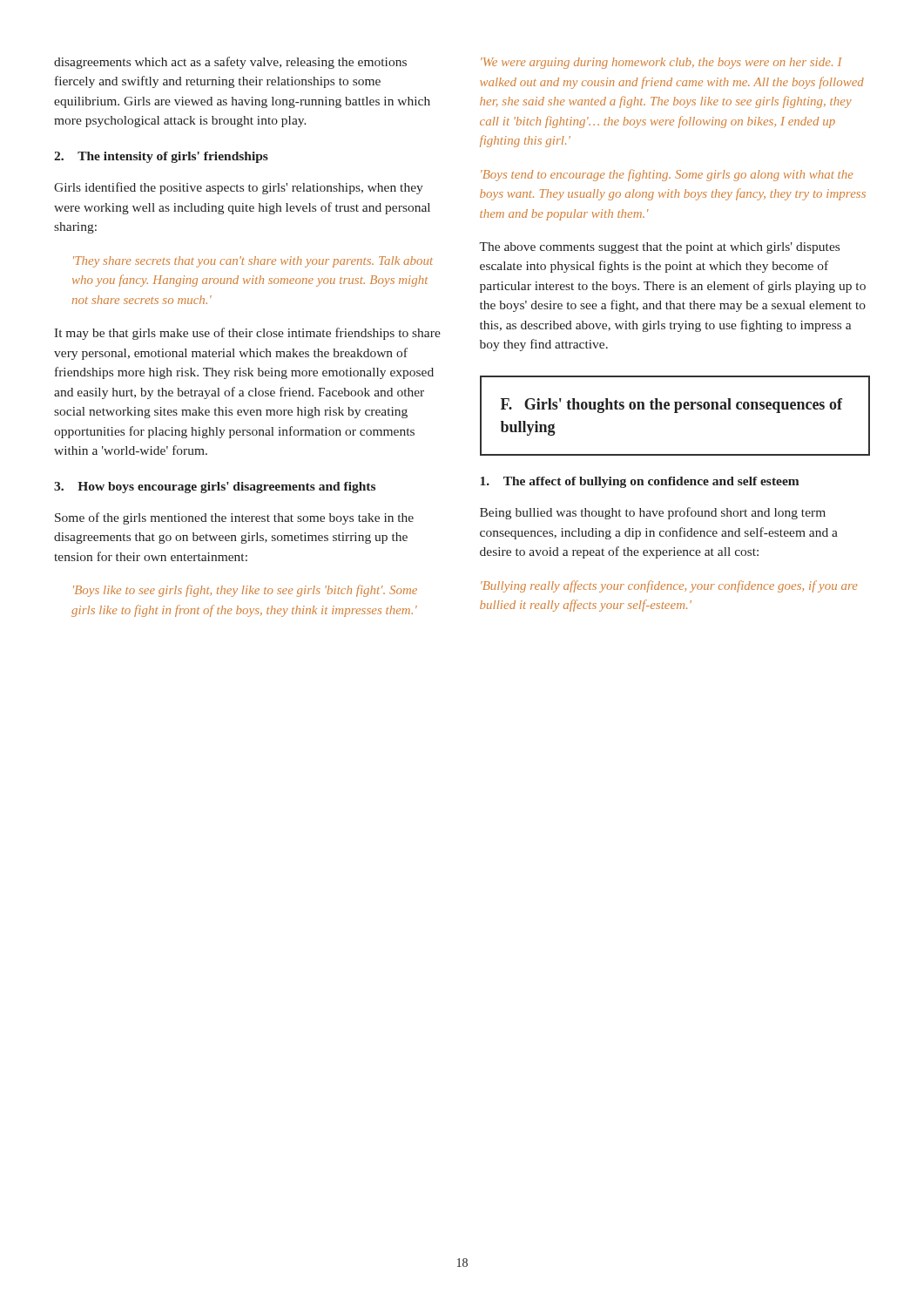The height and width of the screenshot is (1307, 924).
Task: Locate the text block that says "Being bullied was thought"
Action: 659,532
